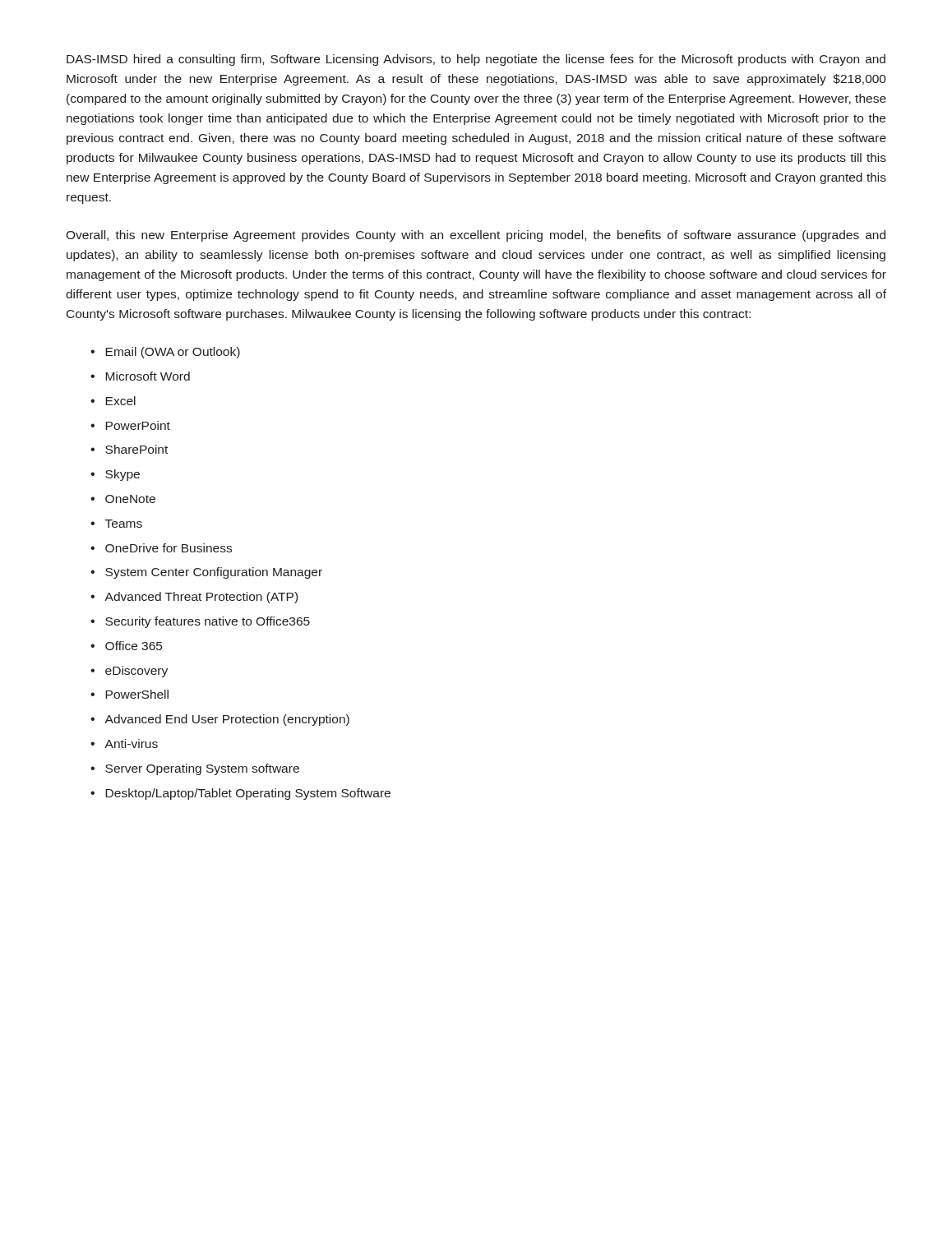Navigate to the block starting "•Desktop/Laptop/Tablet Operating System"
The height and width of the screenshot is (1233, 952).
tap(241, 793)
